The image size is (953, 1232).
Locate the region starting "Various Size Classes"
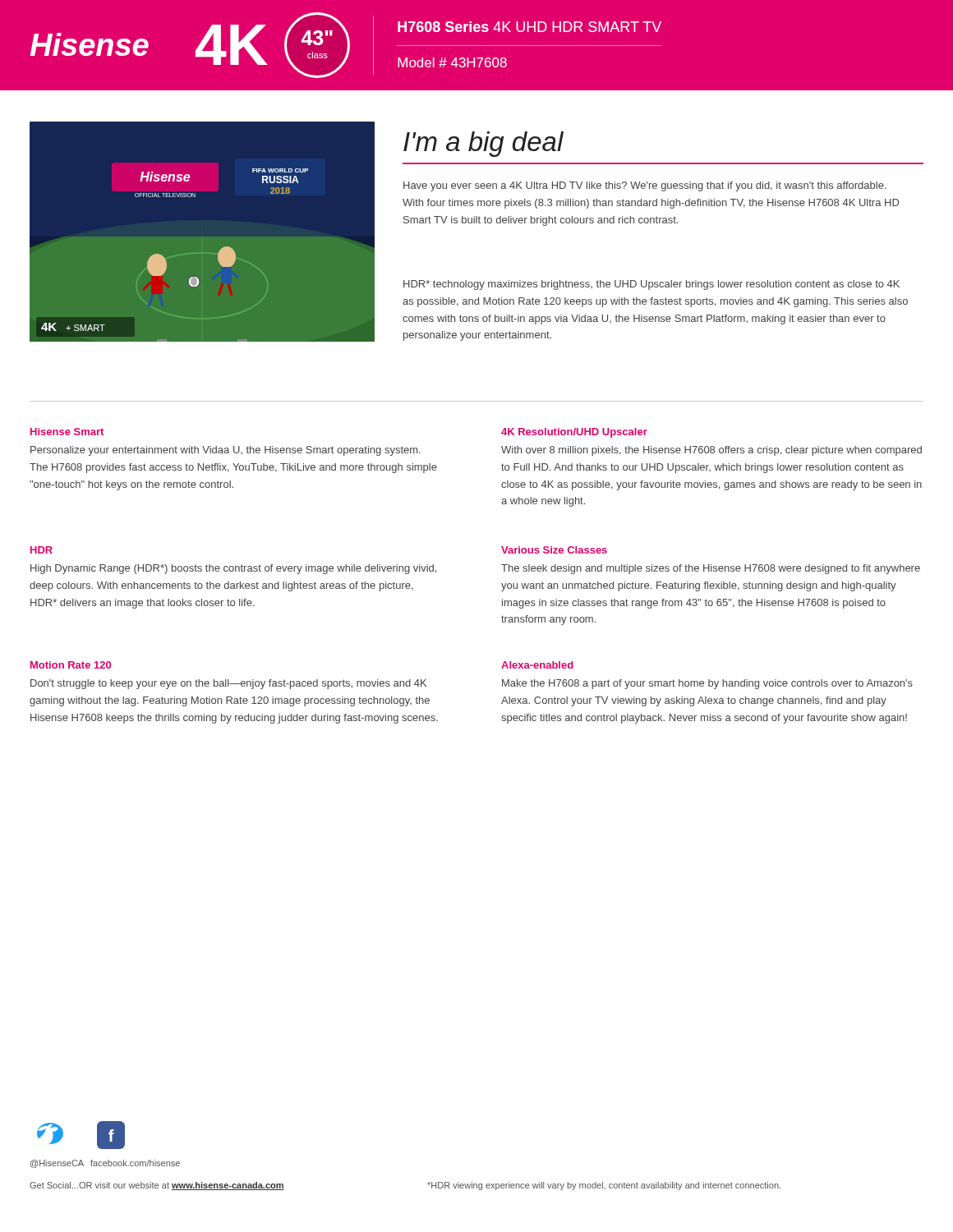pyautogui.click(x=554, y=550)
